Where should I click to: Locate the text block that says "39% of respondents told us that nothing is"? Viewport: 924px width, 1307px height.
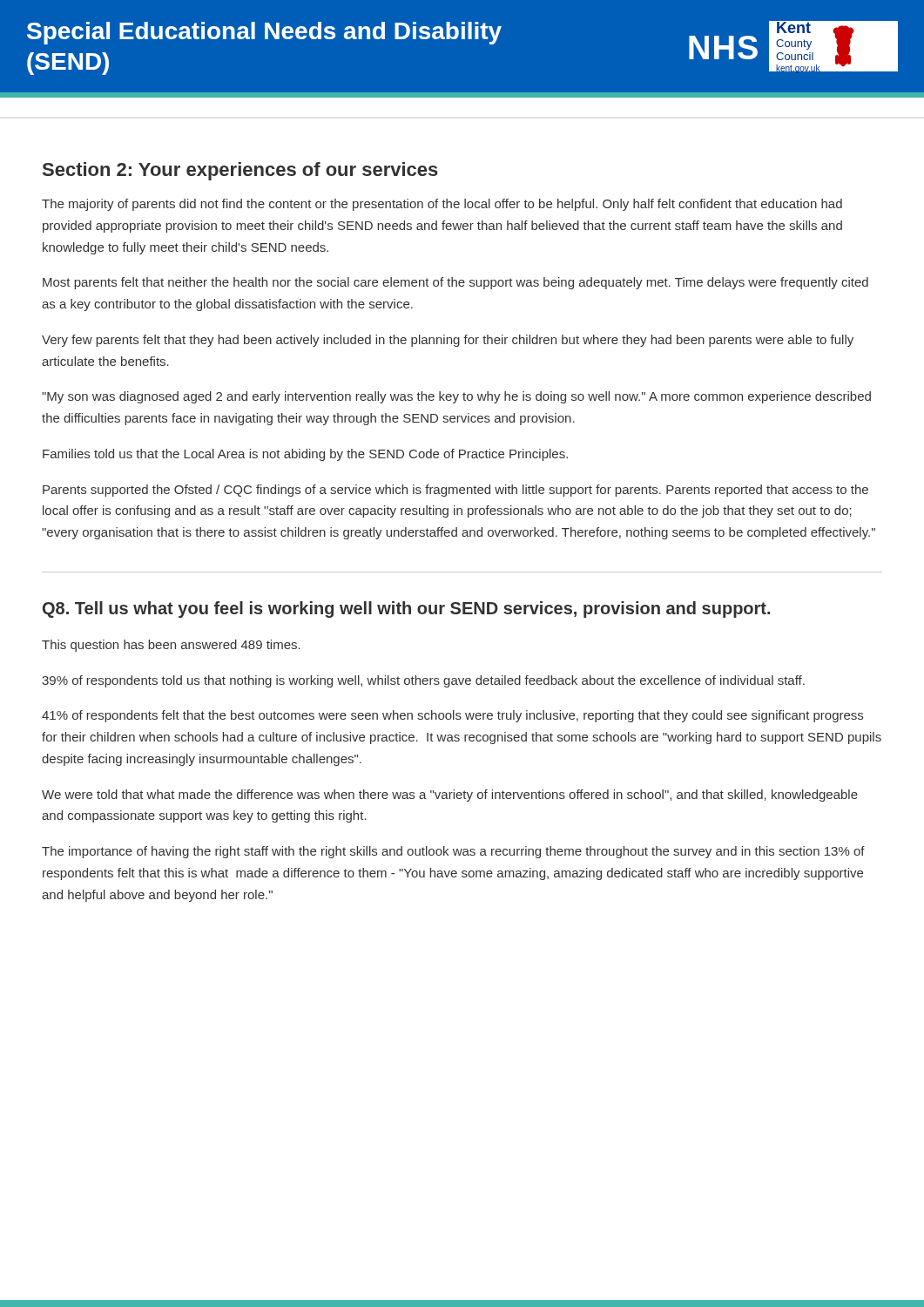[424, 680]
